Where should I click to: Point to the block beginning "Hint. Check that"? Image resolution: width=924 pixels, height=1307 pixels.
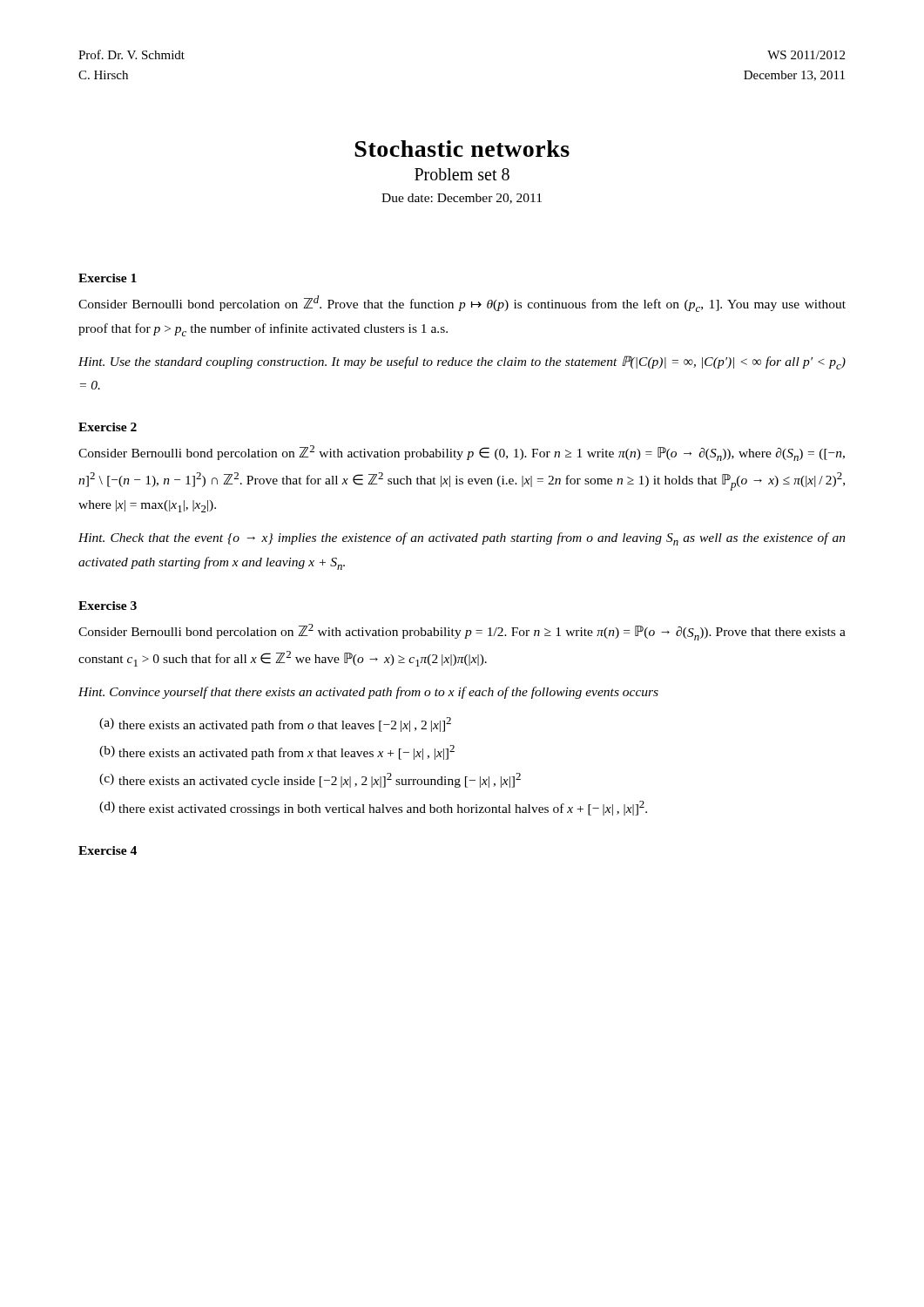click(x=462, y=551)
